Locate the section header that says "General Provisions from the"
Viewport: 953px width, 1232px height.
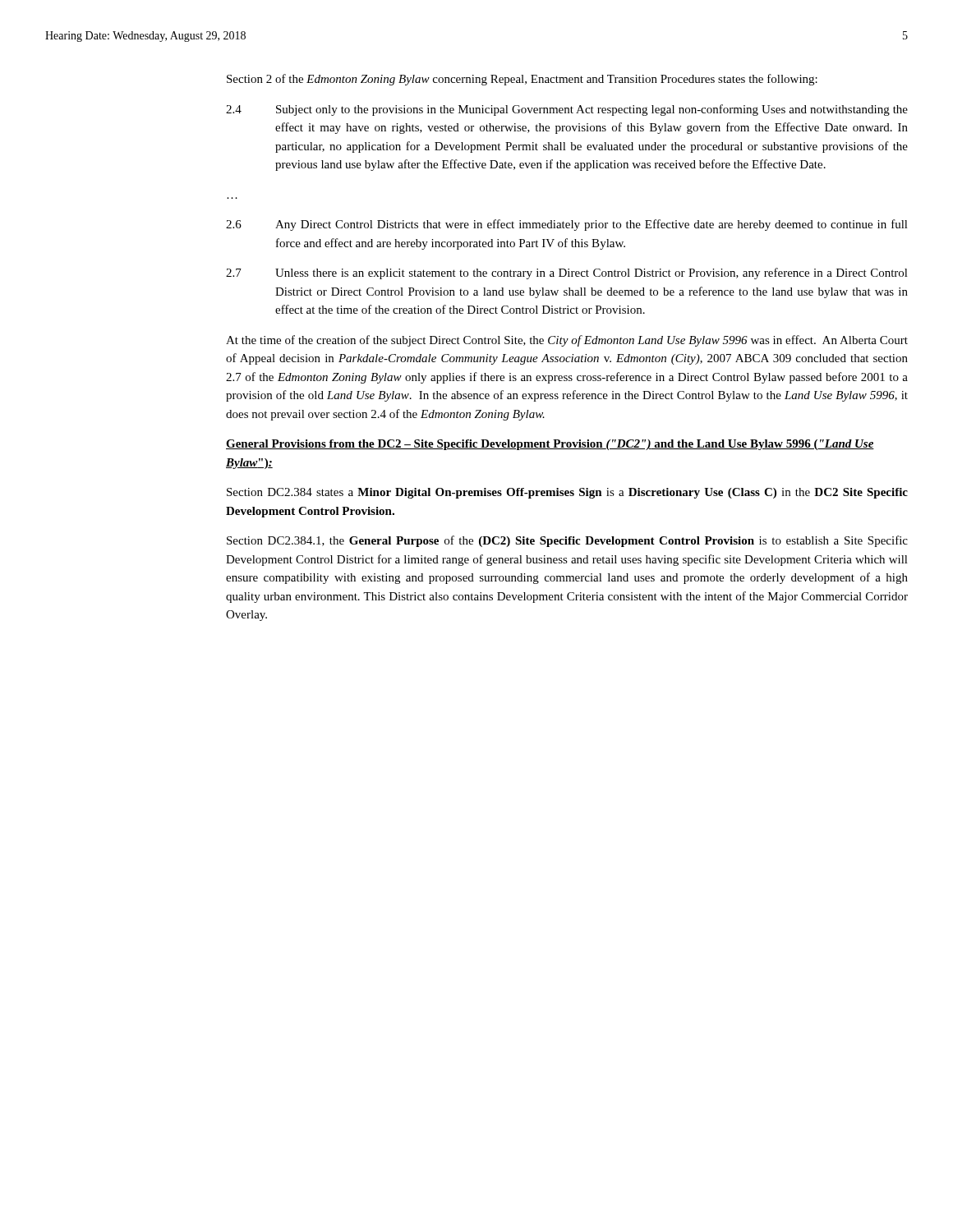click(x=550, y=453)
